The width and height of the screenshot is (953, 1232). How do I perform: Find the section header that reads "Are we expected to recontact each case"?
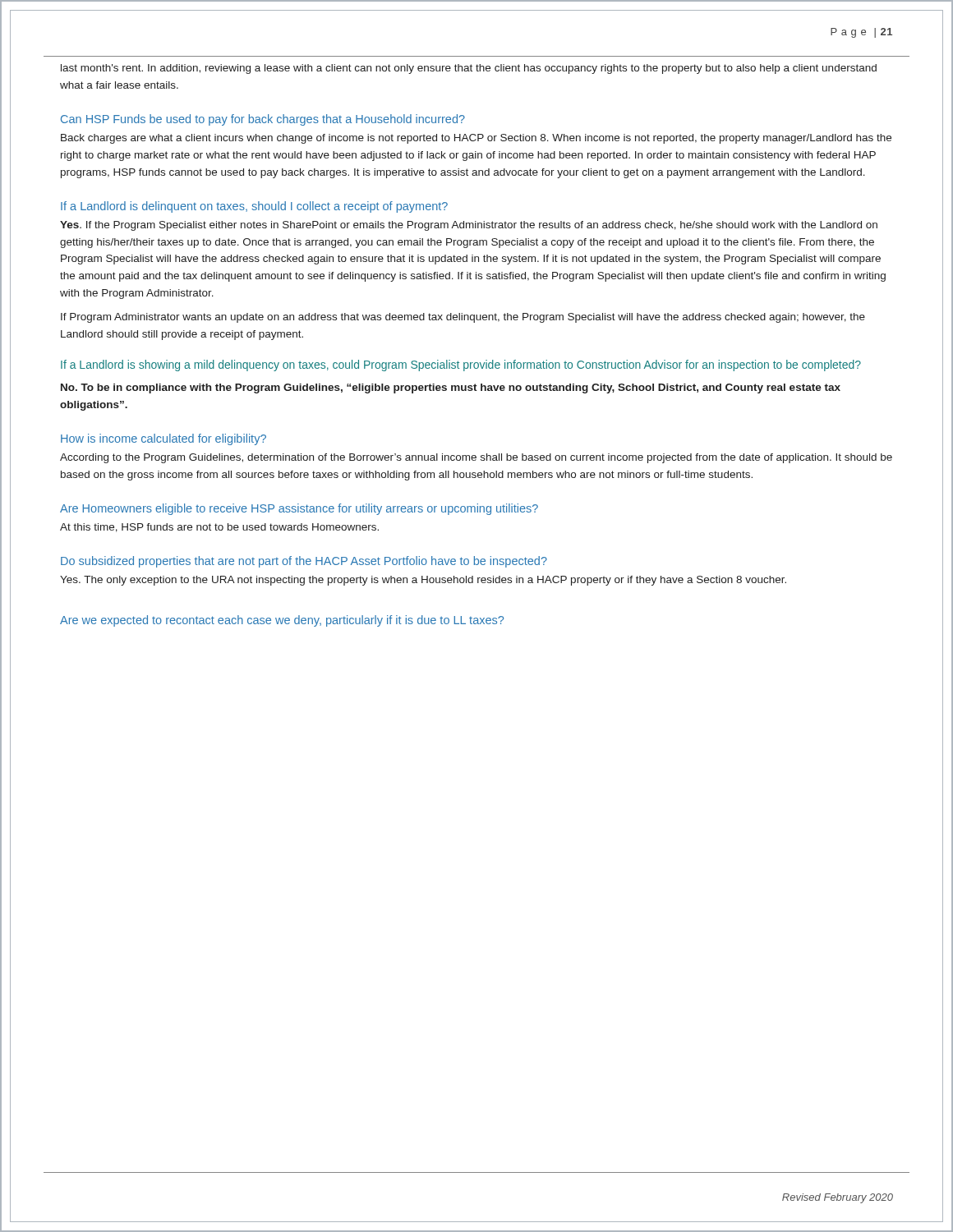pos(282,620)
